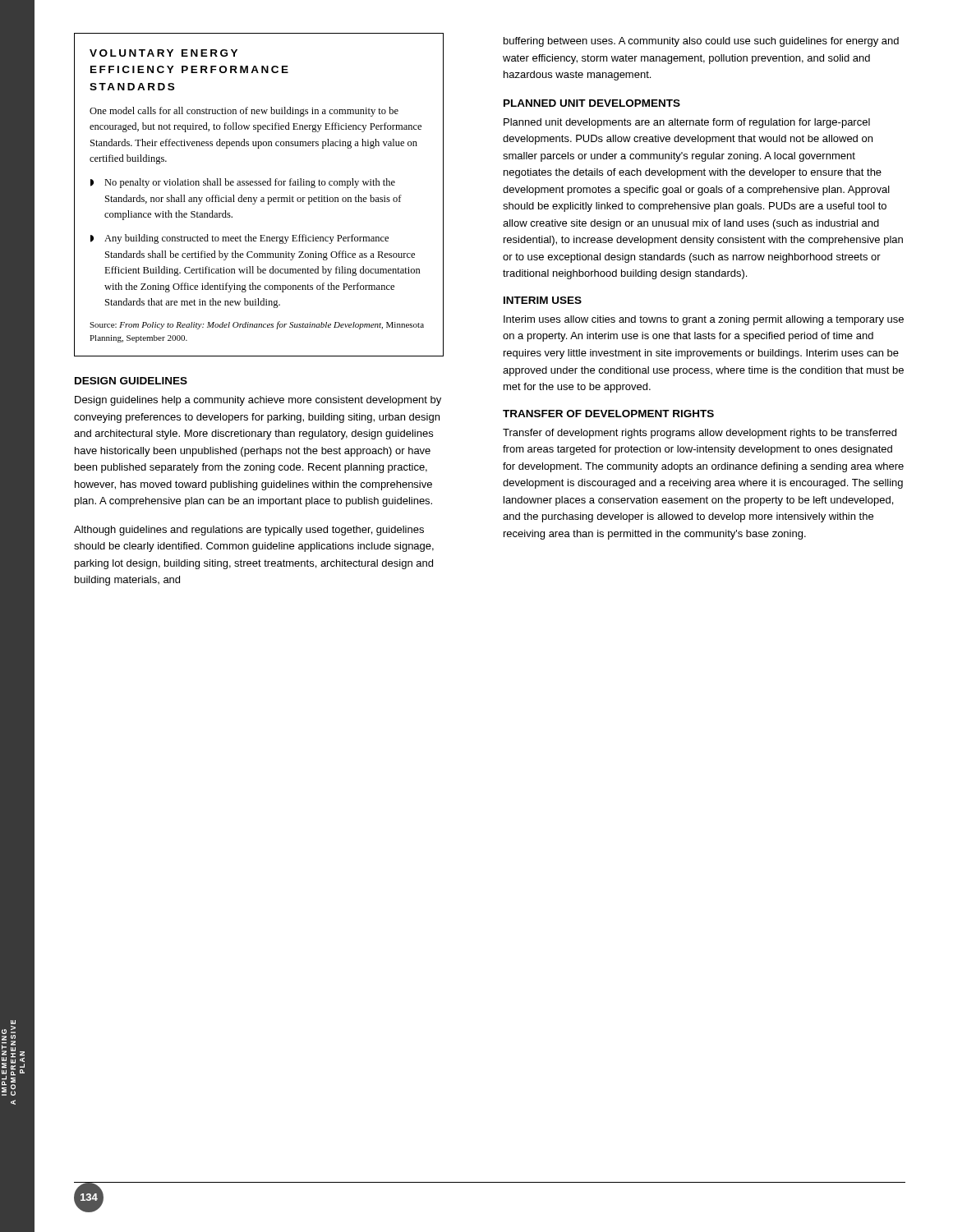Click on the text block with the text "Design guidelines help a community achieve"
The image size is (953, 1232).
(x=258, y=450)
